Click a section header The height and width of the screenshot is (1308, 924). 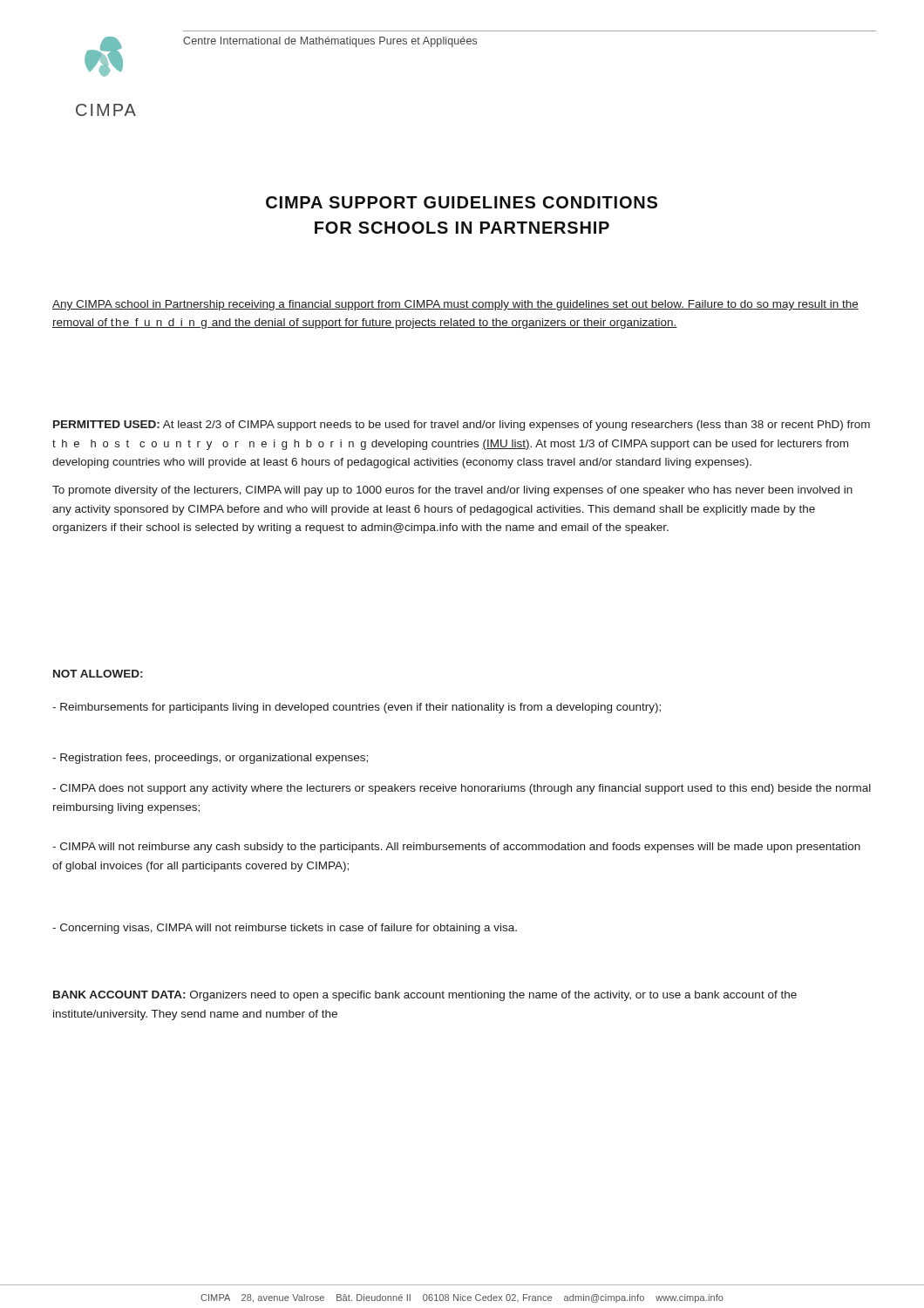98,674
